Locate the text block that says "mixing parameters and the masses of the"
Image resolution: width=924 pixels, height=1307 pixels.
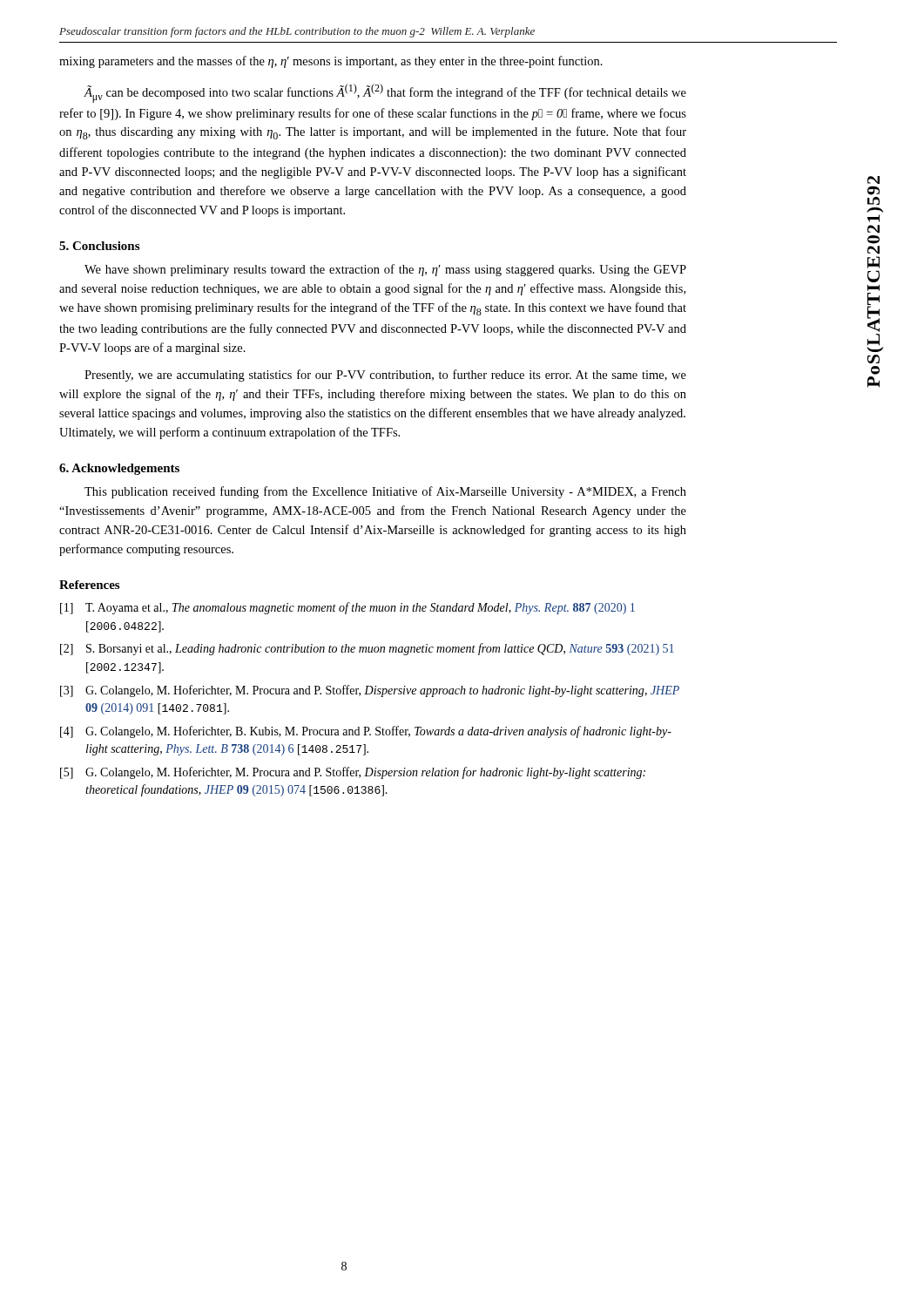tap(373, 136)
